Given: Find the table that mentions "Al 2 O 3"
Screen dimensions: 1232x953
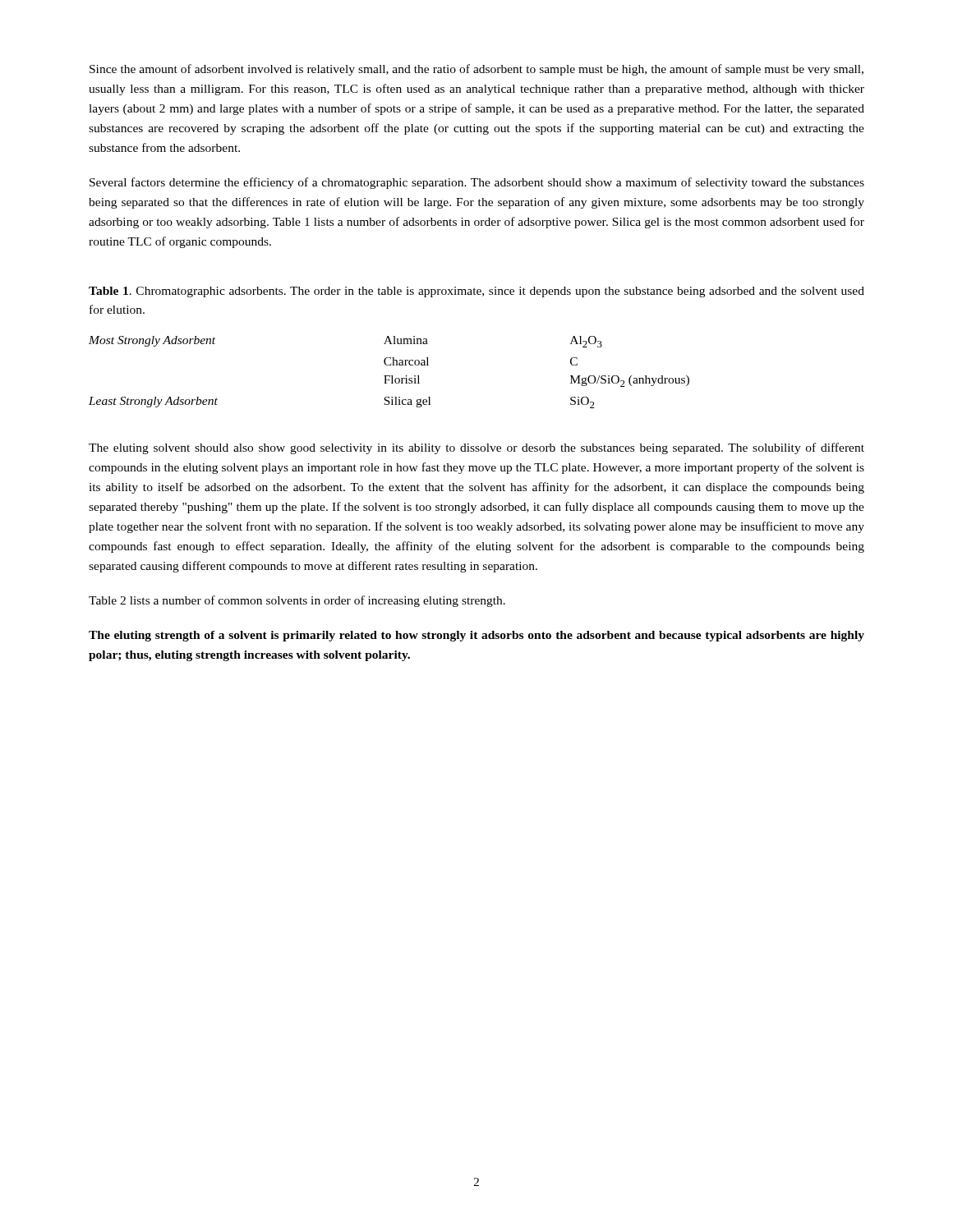Looking at the screenshot, I should pos(476,372).
